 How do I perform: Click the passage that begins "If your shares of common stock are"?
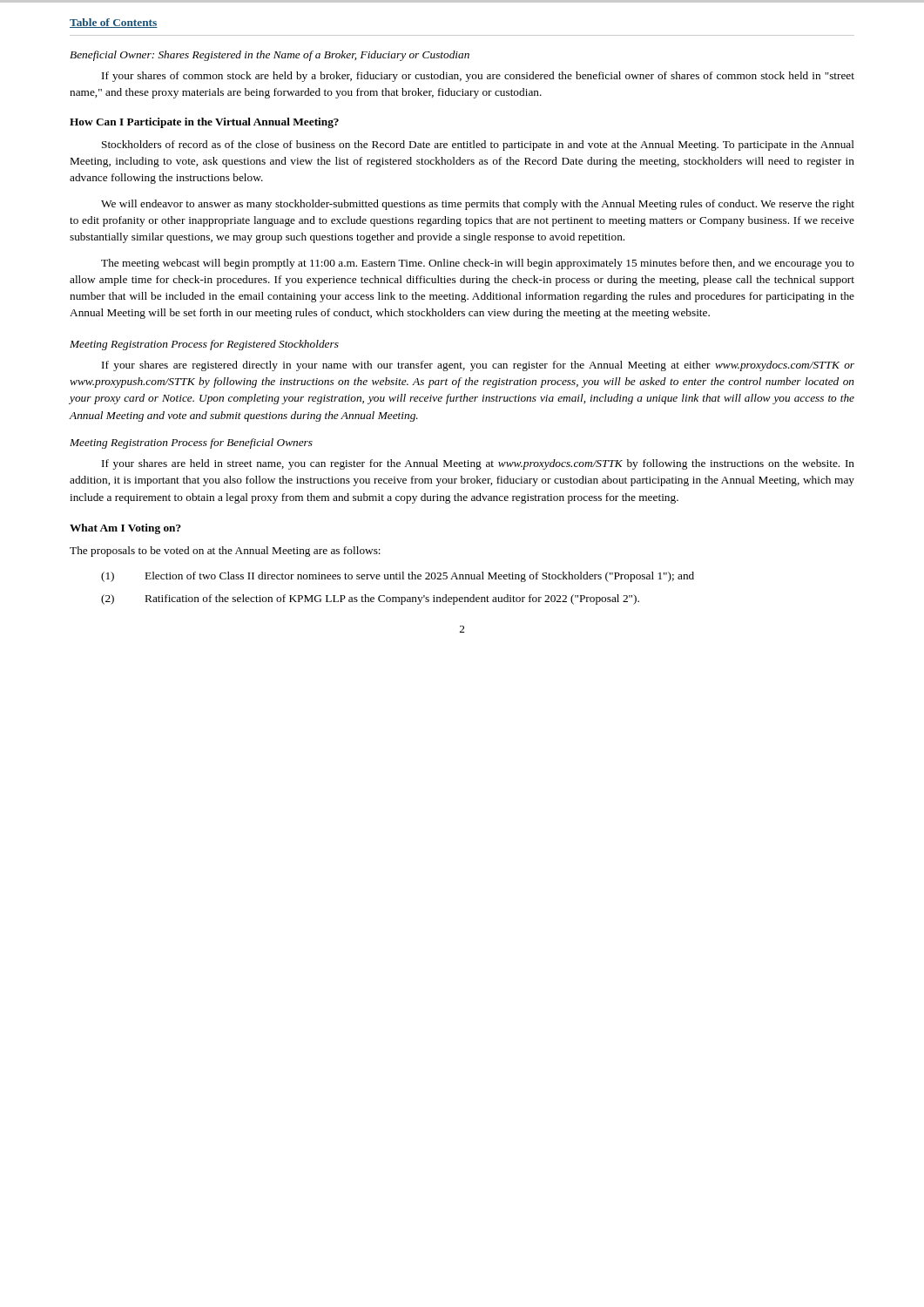click(462, 84)
